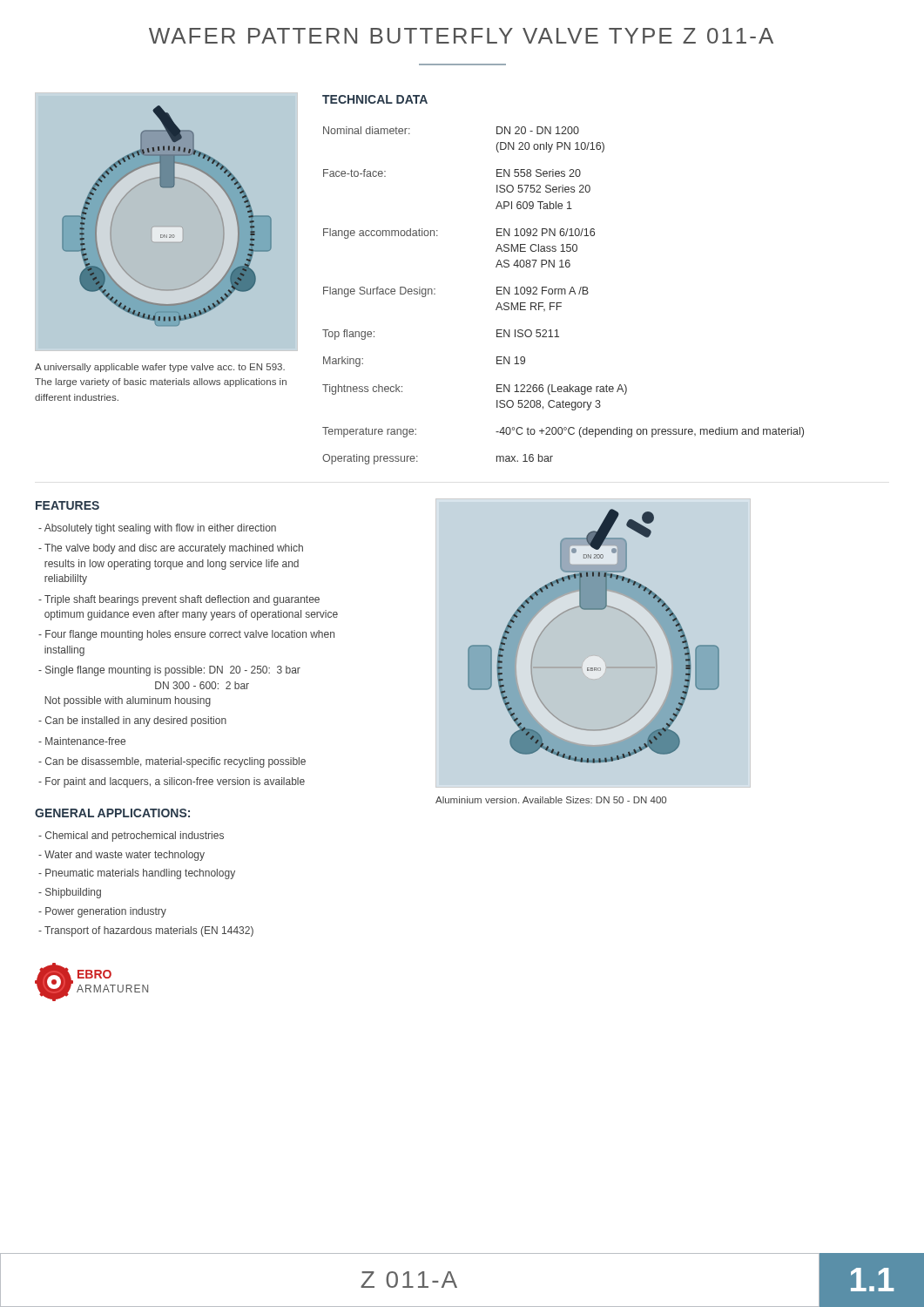Click on the table containing "Nominal diameter: DN 20"

pyautogui.click(x=606, y=296)
